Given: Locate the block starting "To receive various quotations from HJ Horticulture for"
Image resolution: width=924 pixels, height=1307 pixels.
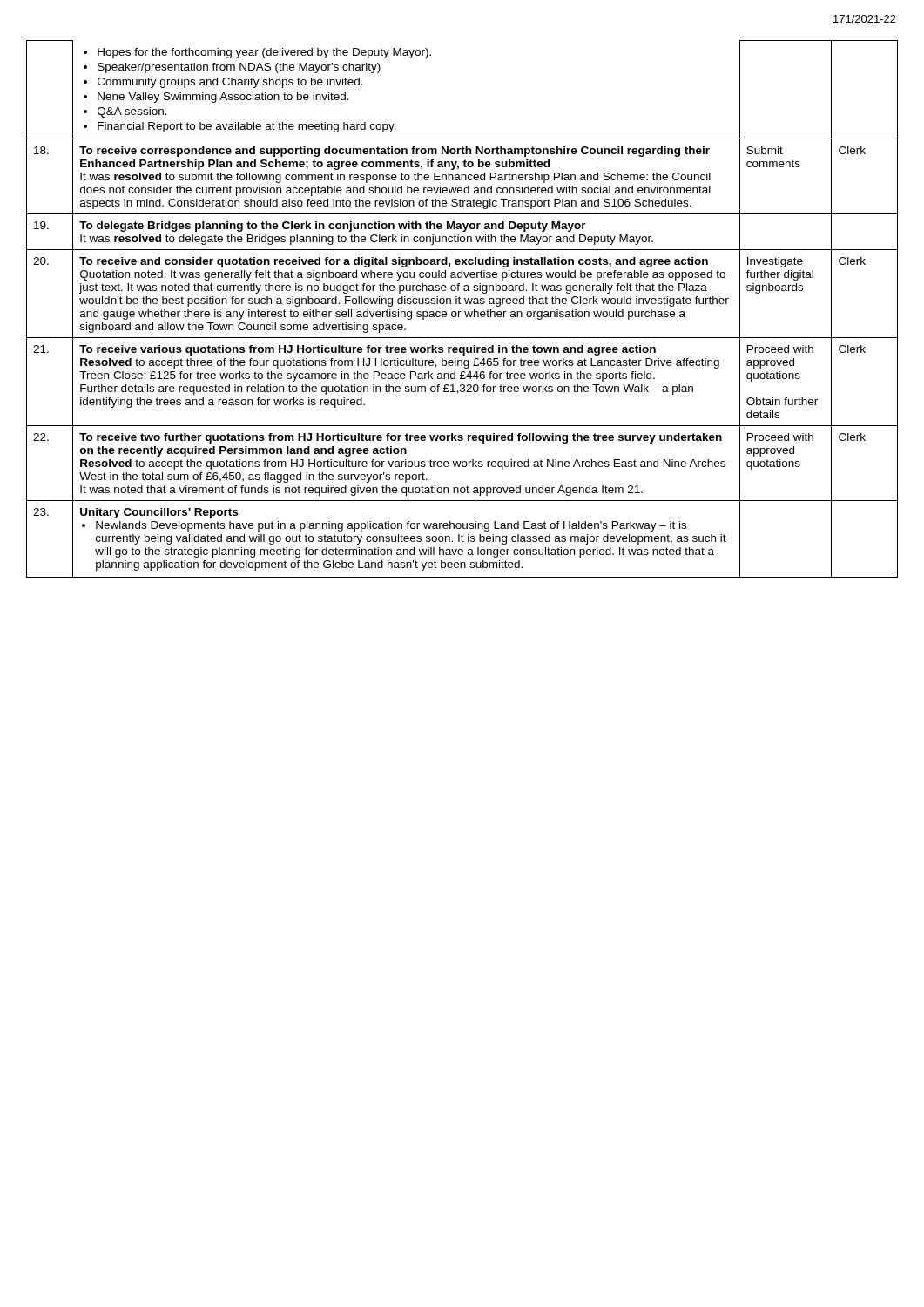Looking at the screenshot, I should 400,375.
